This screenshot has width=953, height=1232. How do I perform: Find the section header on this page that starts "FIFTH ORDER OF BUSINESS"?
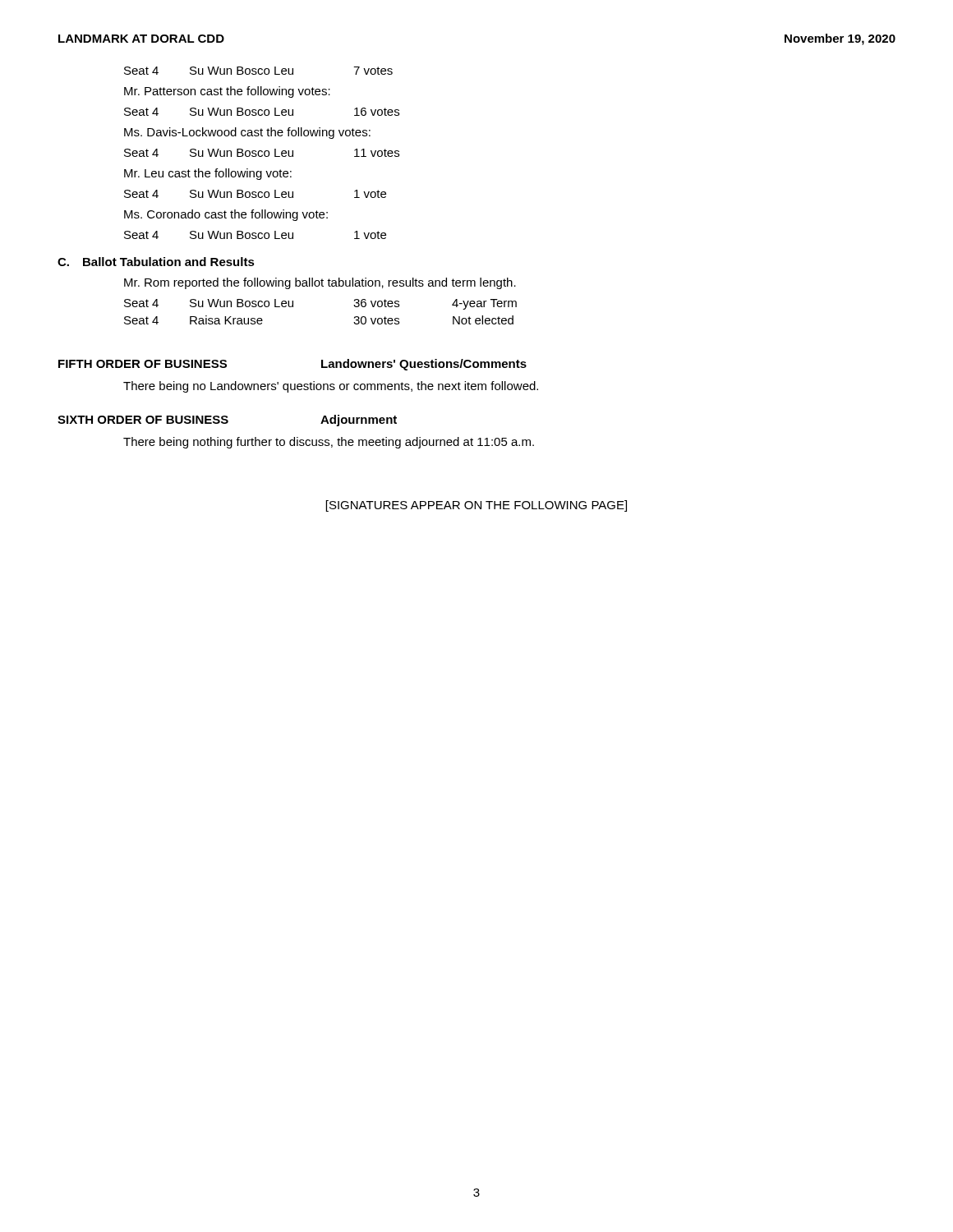tap(476, 363)
